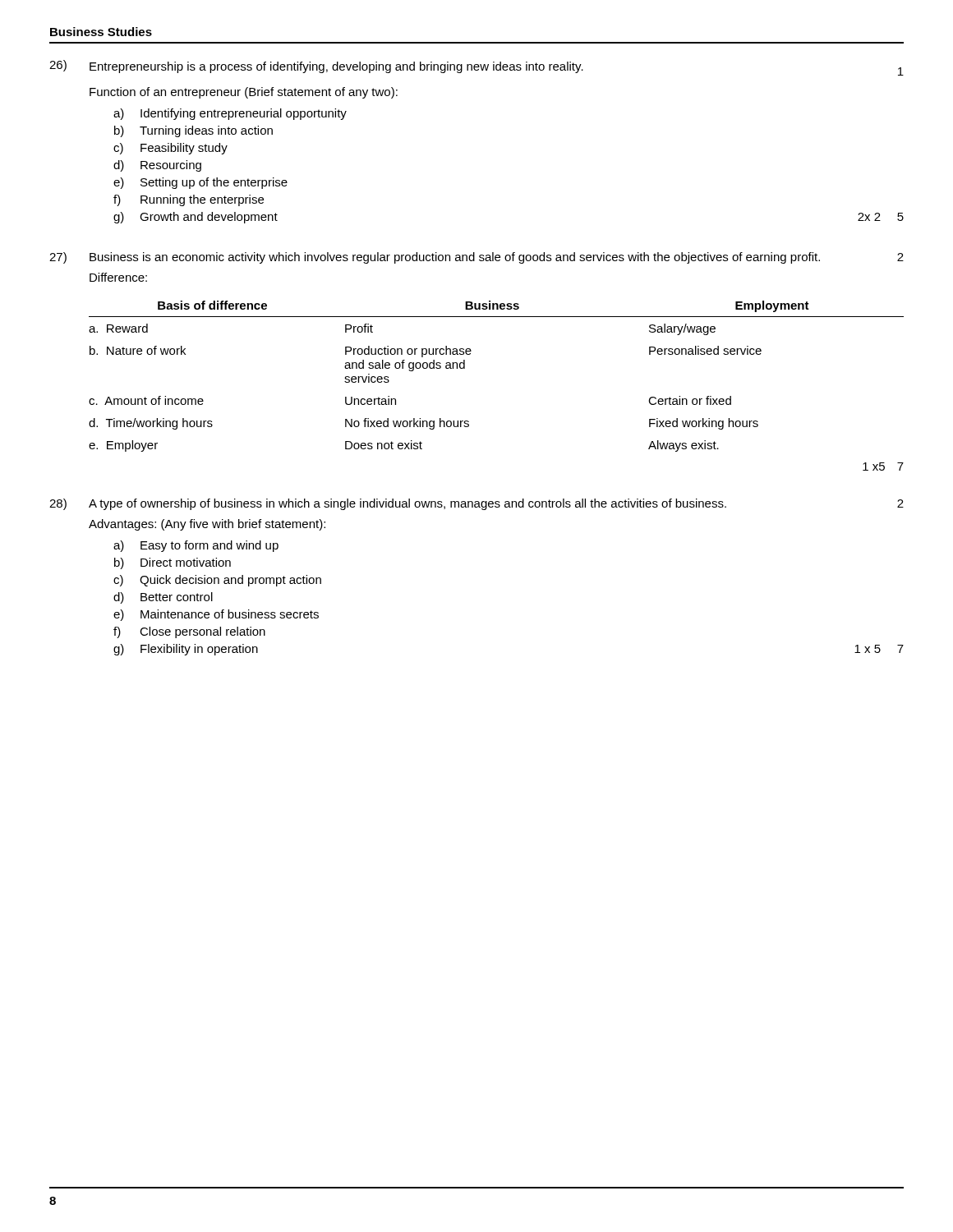Locate the list item containing "e)Setting up of the enterprise"
This screenshot has height=1232, width=953.
[x=200, y=183]
